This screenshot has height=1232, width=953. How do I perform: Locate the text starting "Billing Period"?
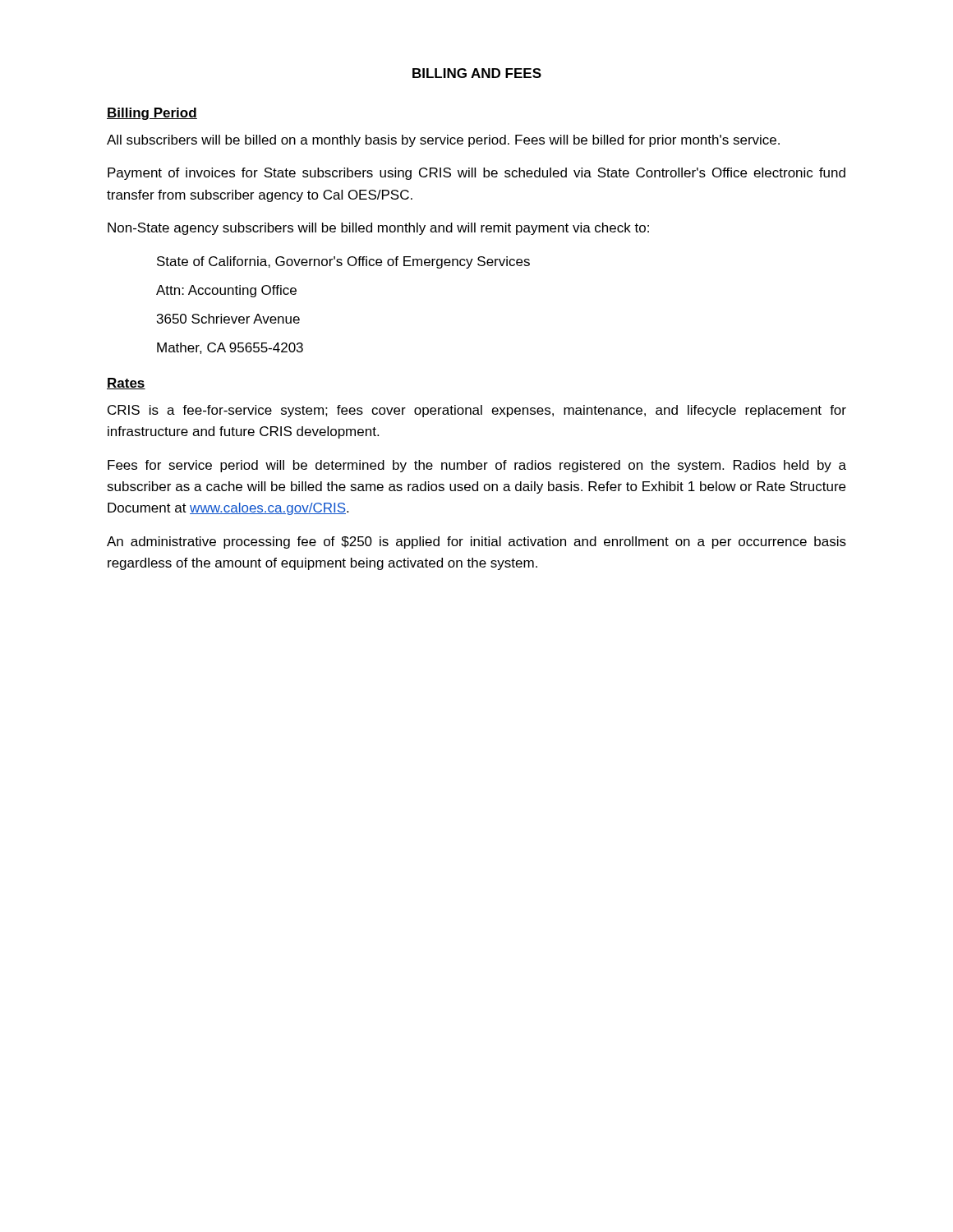pos(152,113)
